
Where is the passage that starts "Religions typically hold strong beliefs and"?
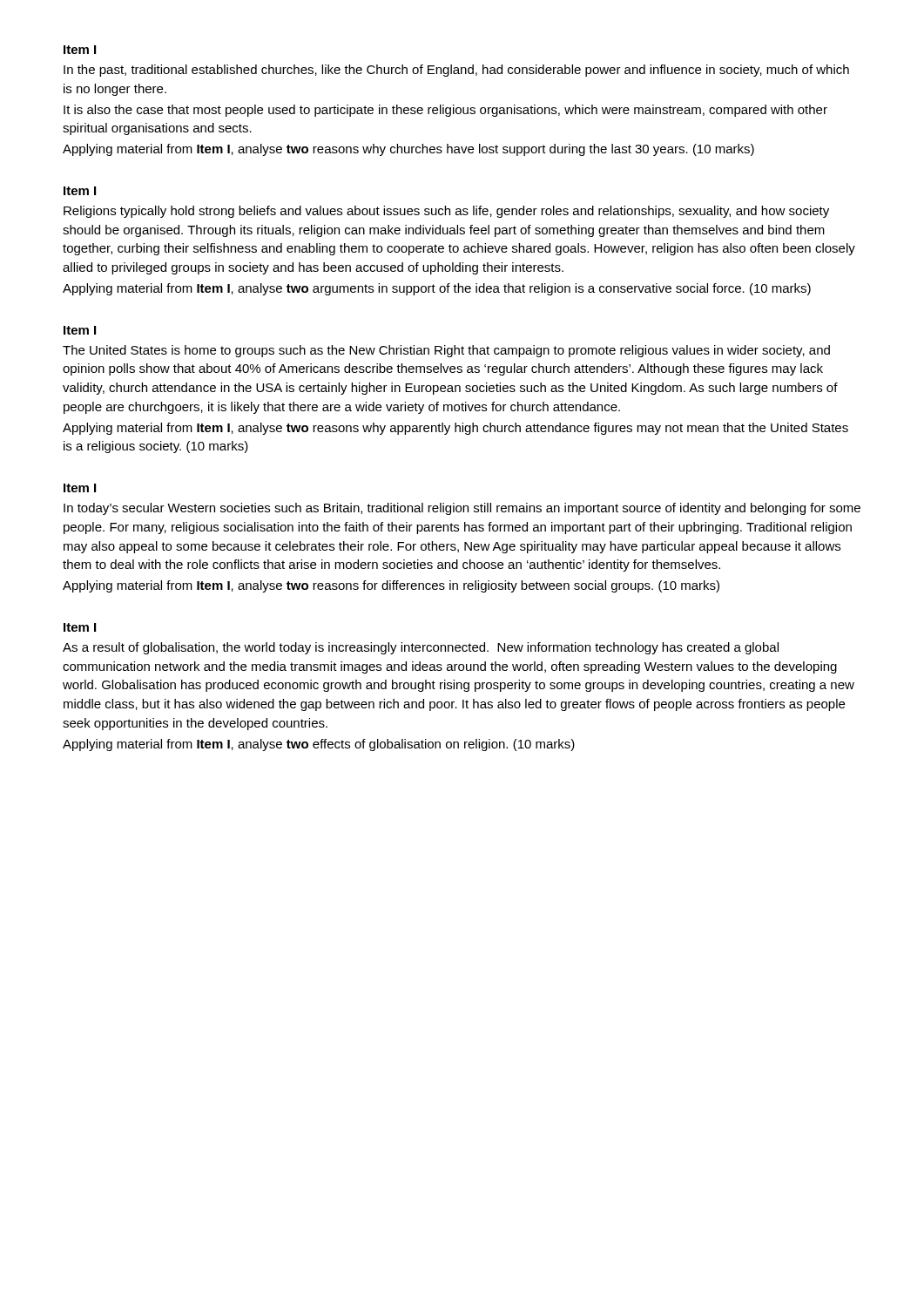coord(462,249)
